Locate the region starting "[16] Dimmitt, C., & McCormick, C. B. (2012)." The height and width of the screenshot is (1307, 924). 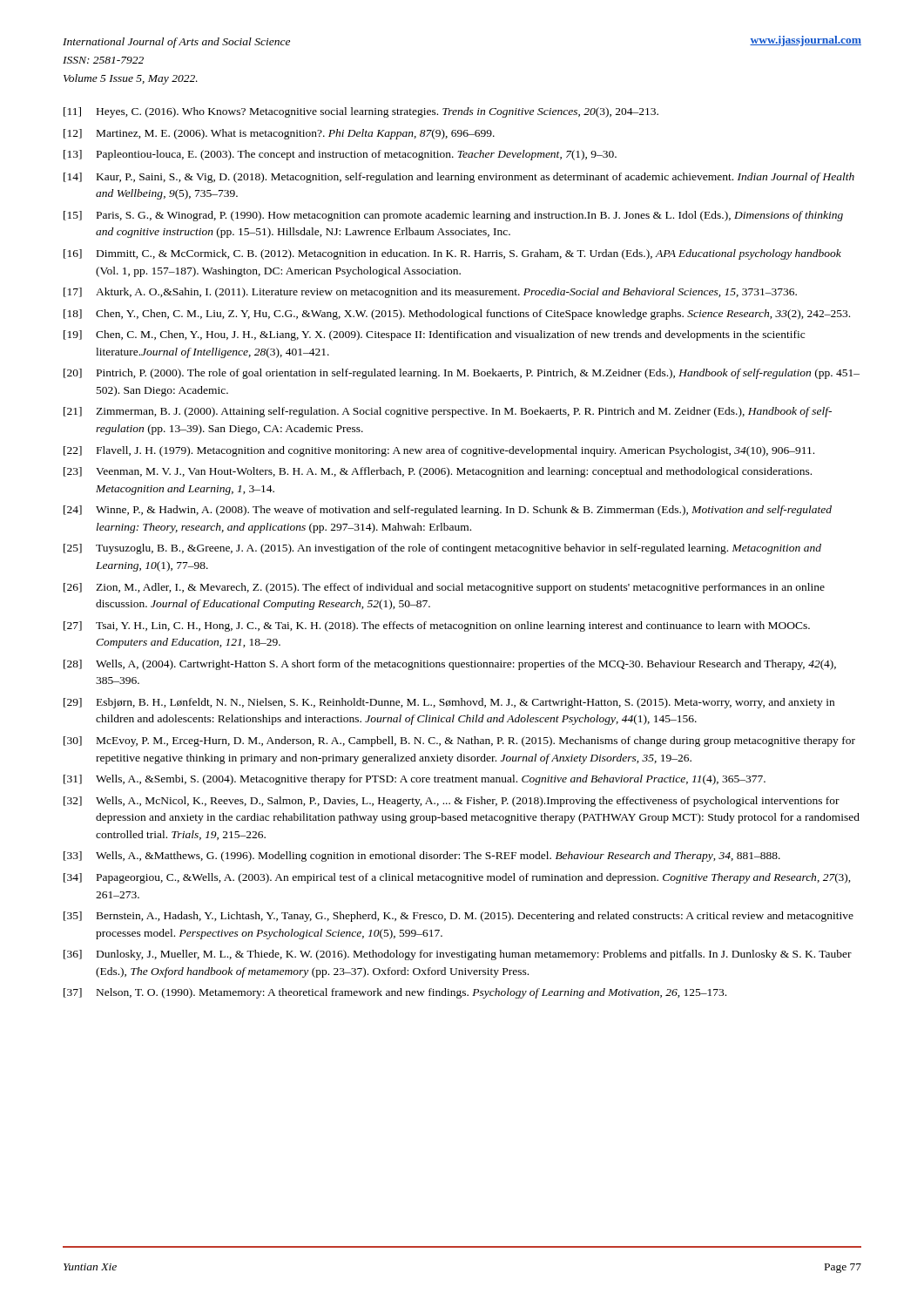462,262
